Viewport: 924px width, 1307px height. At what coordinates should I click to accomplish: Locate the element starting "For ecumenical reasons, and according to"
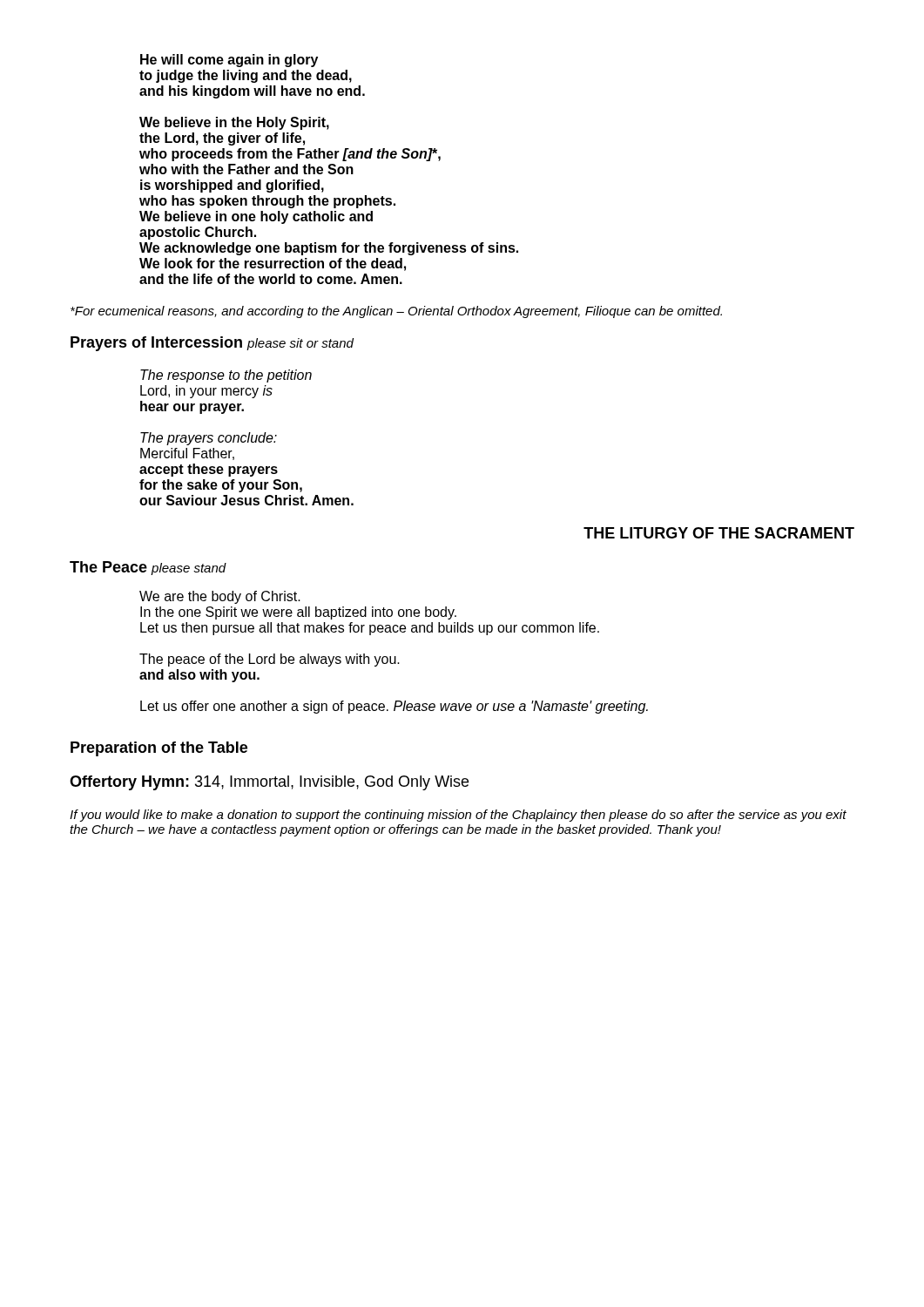tap(462, 311)
